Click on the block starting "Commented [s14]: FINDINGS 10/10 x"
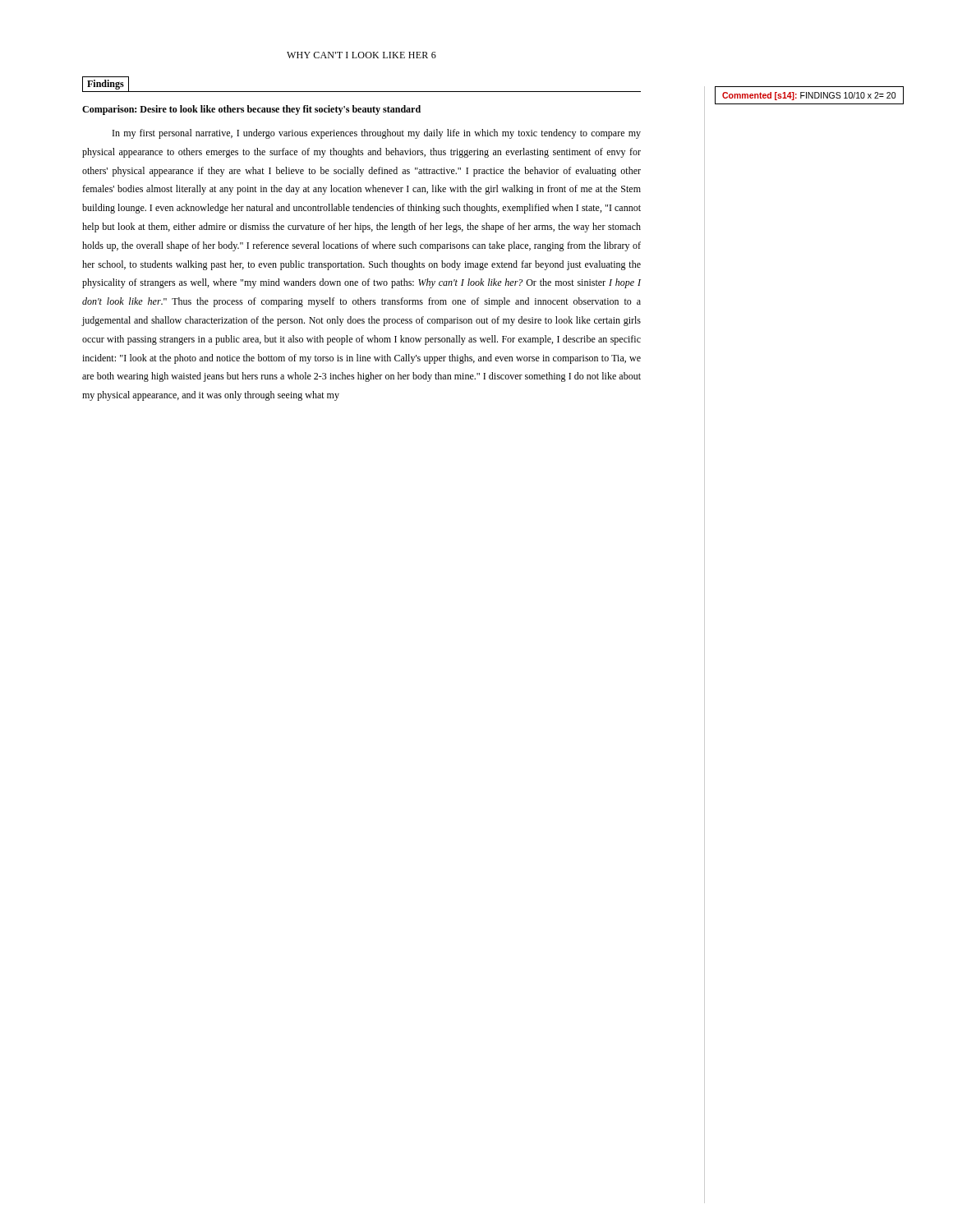The height and width of the screenshot is (1232, 953). [x=809, y=95]
